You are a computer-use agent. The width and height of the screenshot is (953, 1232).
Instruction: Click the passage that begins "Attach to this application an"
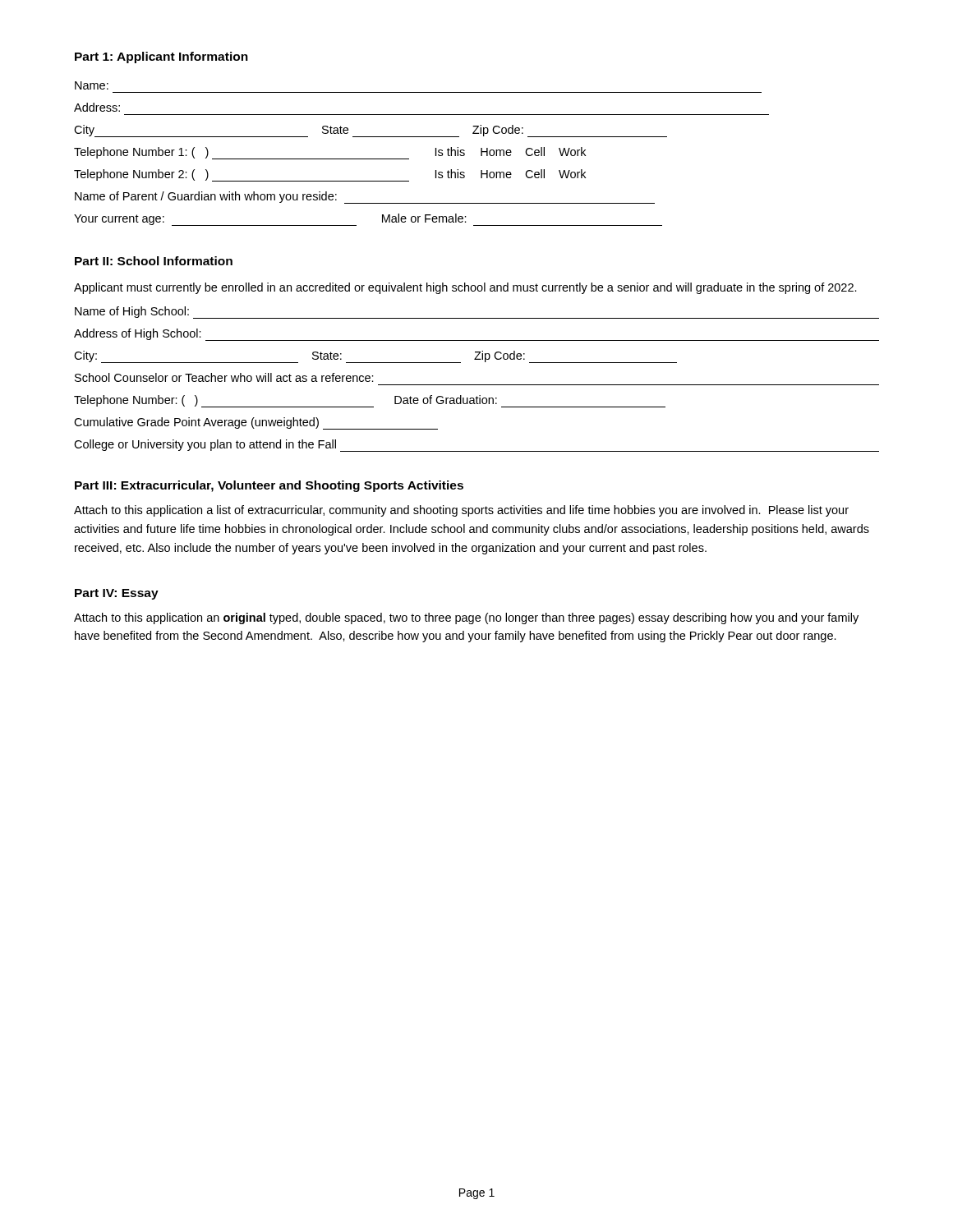(x=466, y=627)
